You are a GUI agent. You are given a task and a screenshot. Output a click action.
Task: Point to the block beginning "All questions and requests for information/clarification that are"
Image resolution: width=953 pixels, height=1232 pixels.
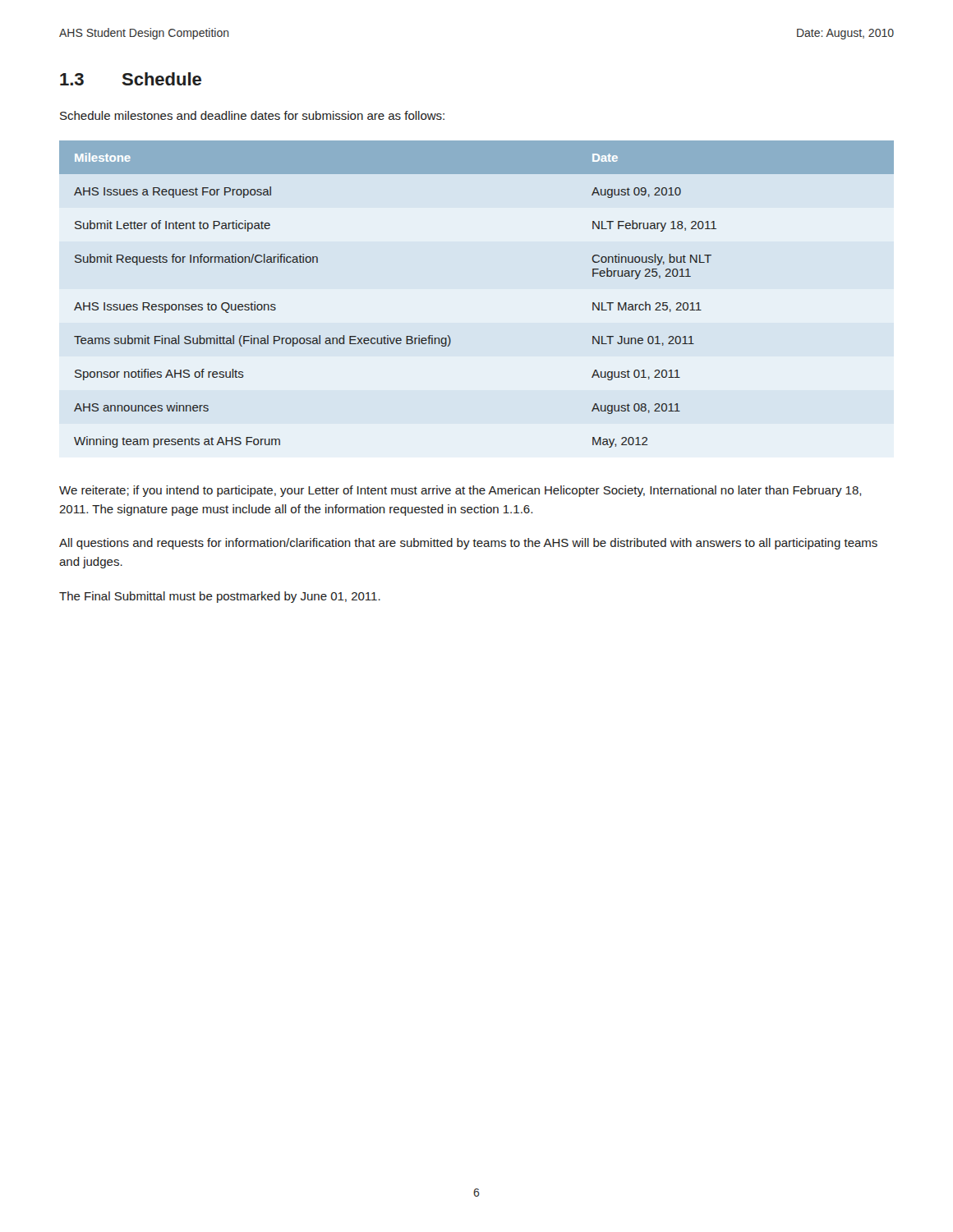468,552
